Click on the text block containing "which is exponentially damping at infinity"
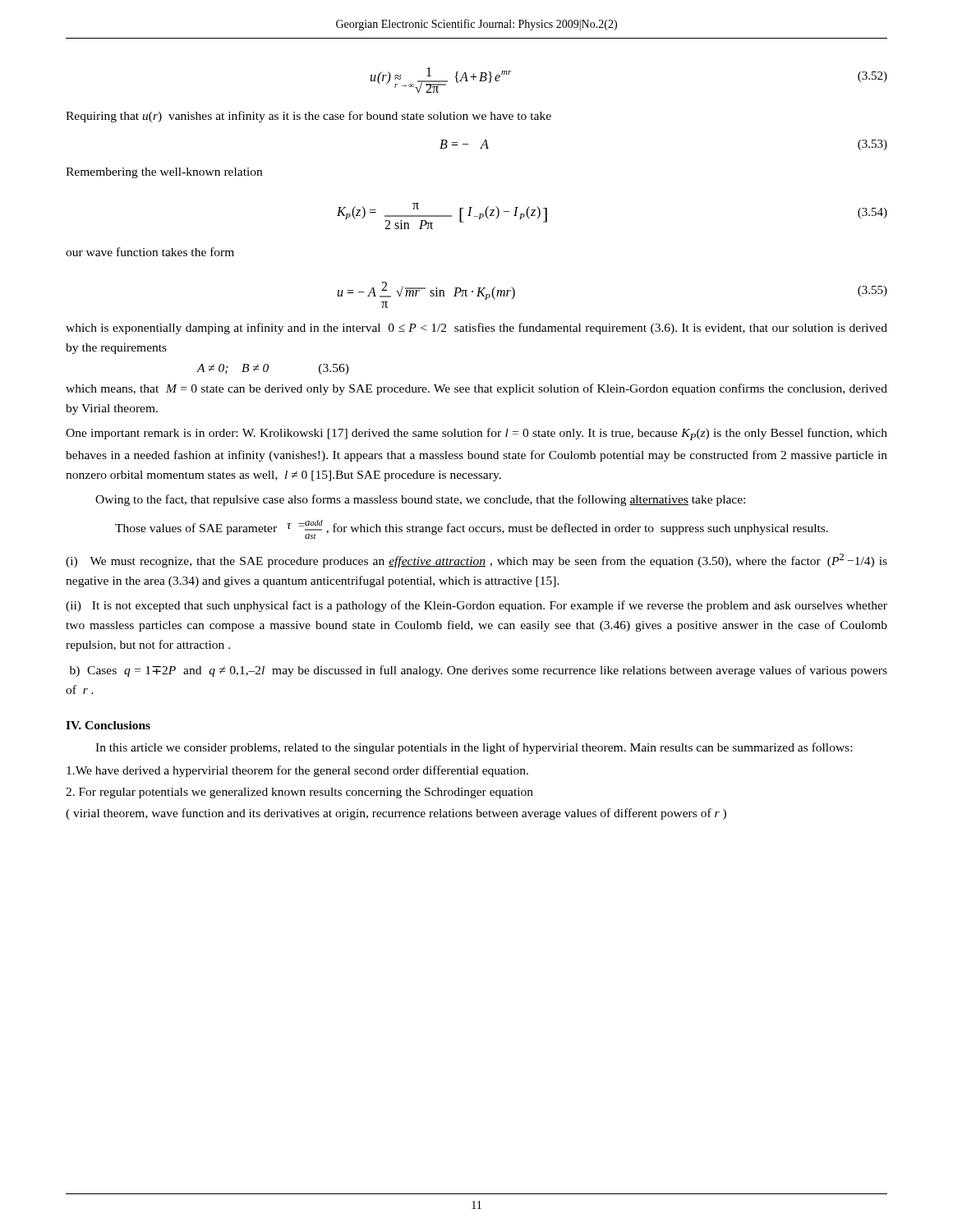 pyautogui.click(x=476, y=337)
